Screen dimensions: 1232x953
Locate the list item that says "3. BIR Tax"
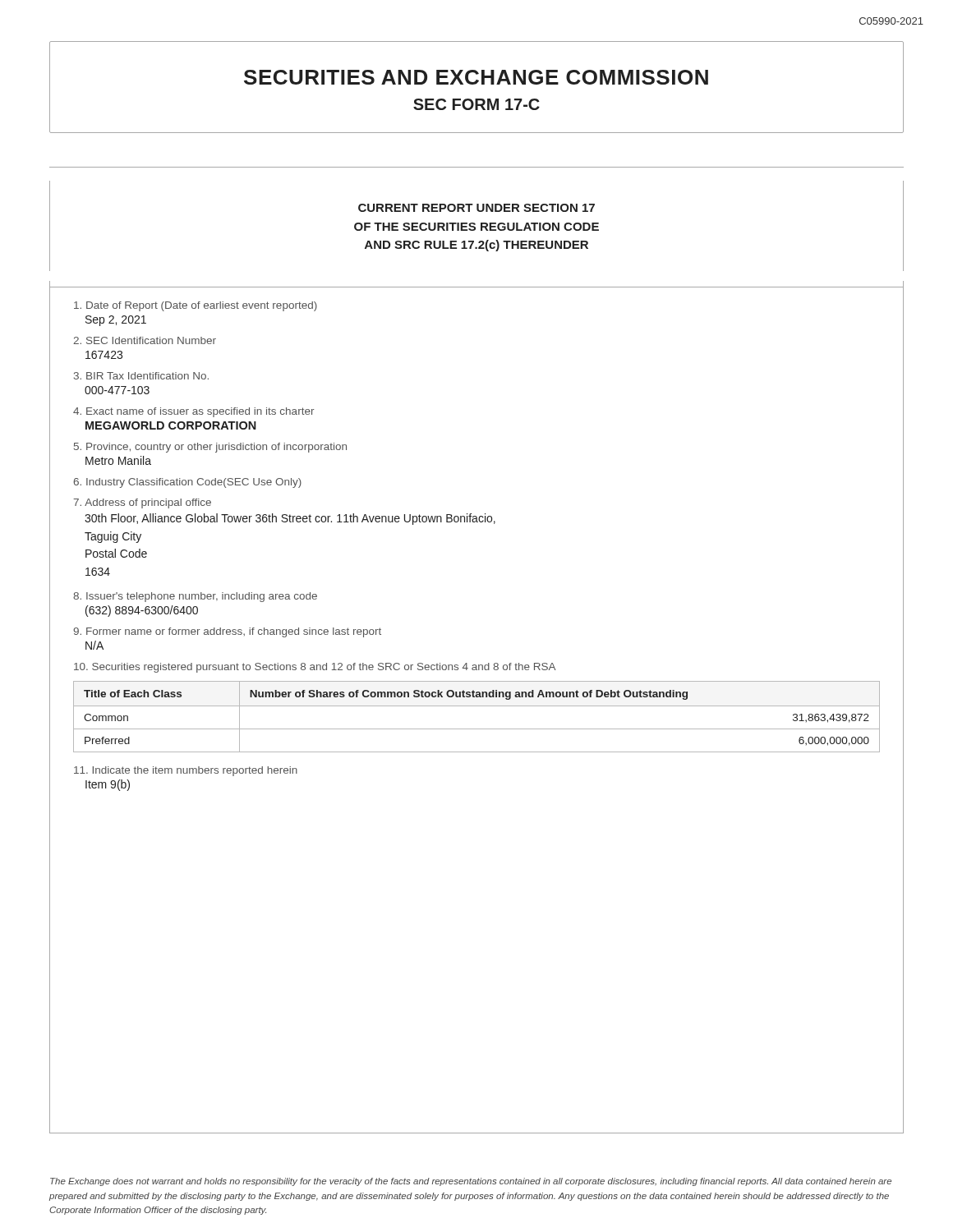[141, 376]
